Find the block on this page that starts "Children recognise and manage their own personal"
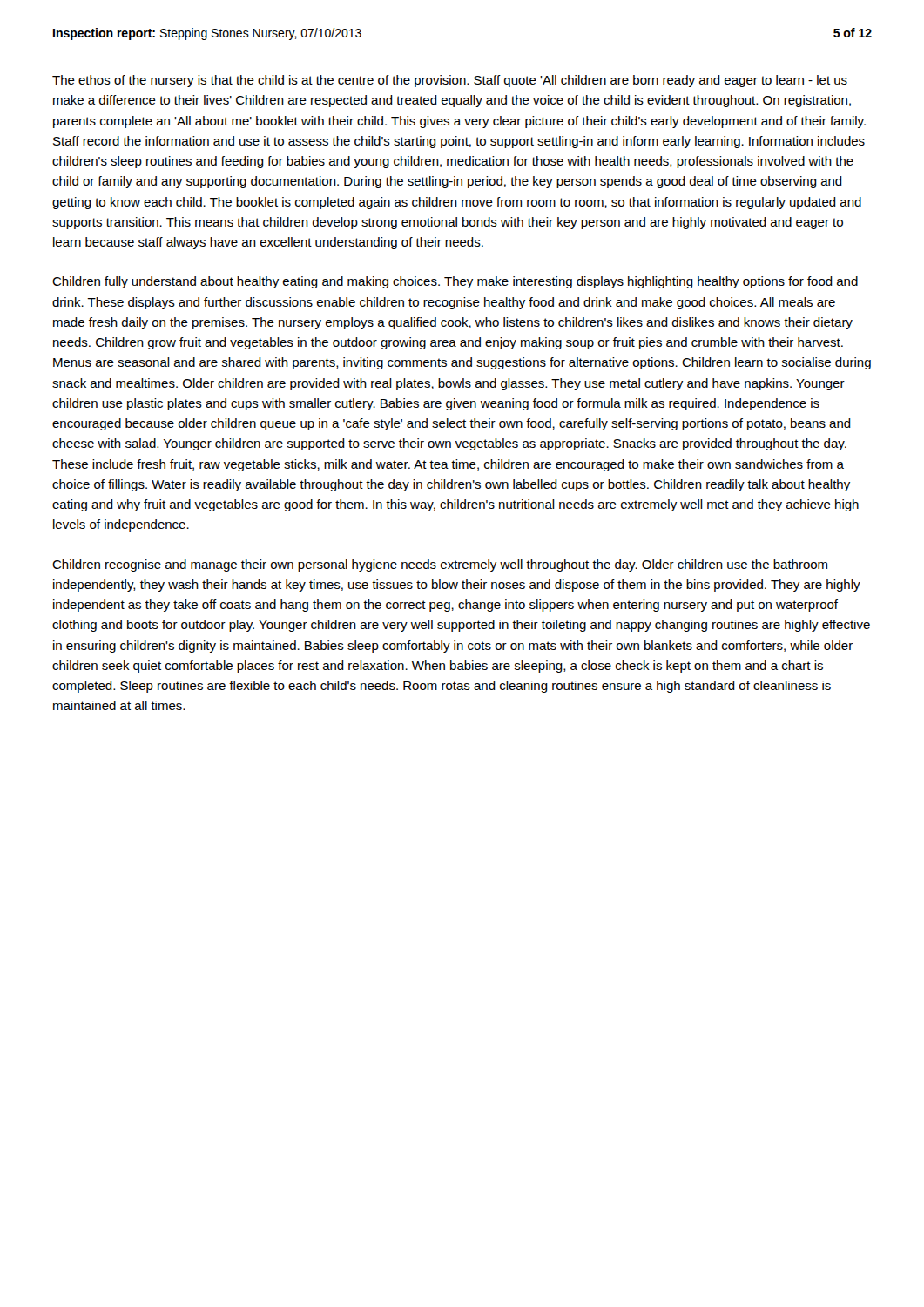The height and width of the screenshot is (1307, 924). tap(461, 635)
